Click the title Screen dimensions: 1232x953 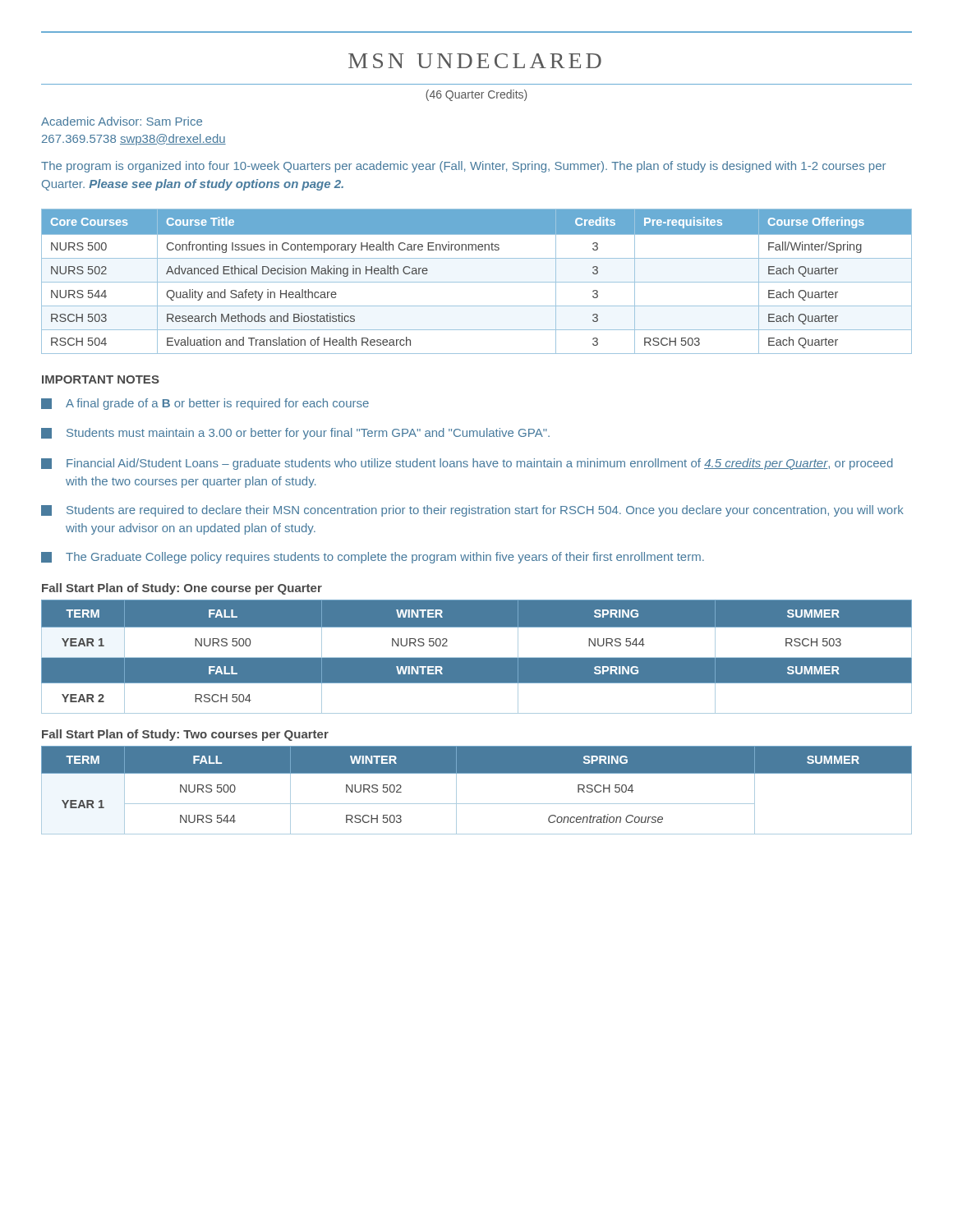476,59
